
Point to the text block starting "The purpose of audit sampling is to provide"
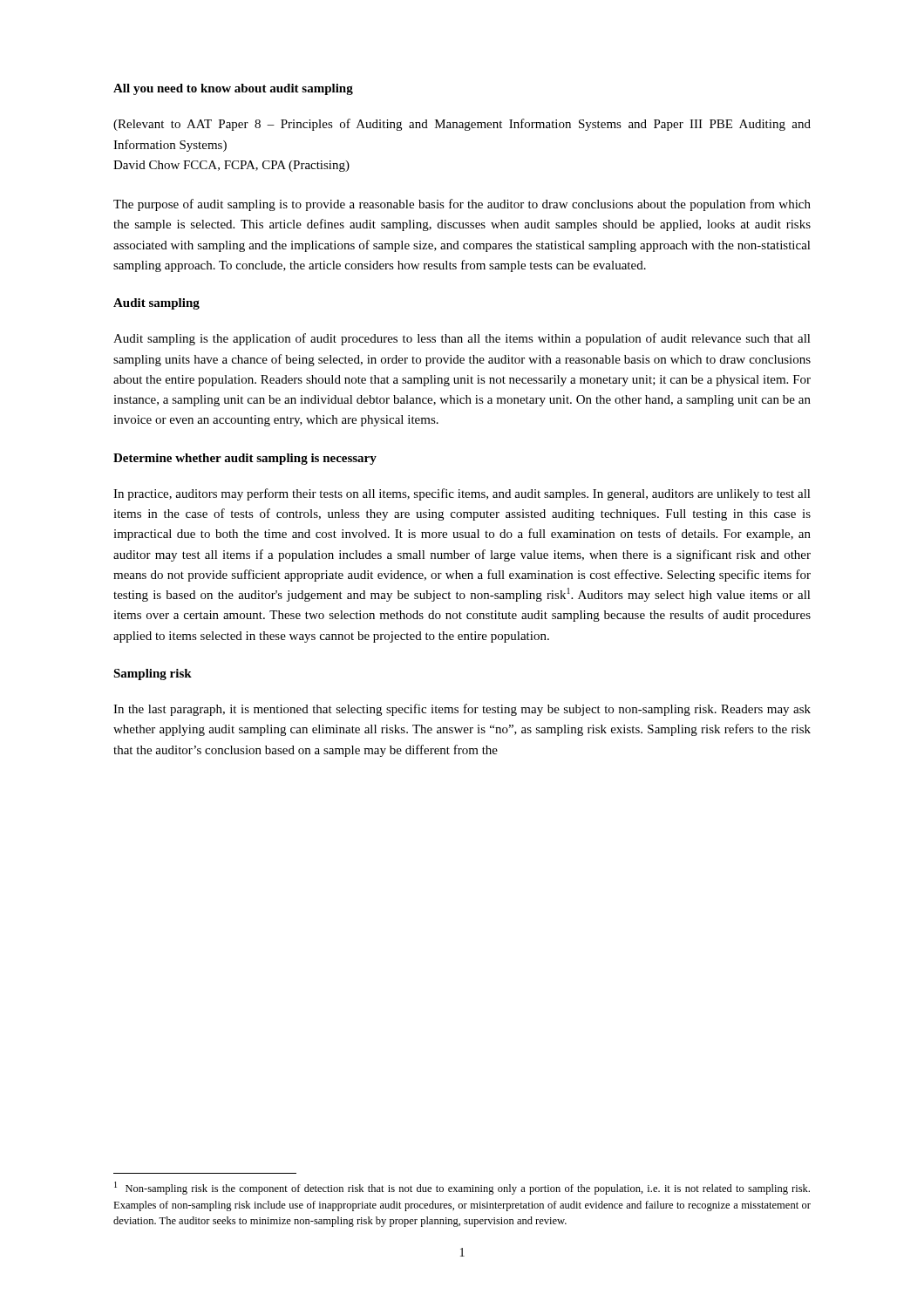(462, 235)
